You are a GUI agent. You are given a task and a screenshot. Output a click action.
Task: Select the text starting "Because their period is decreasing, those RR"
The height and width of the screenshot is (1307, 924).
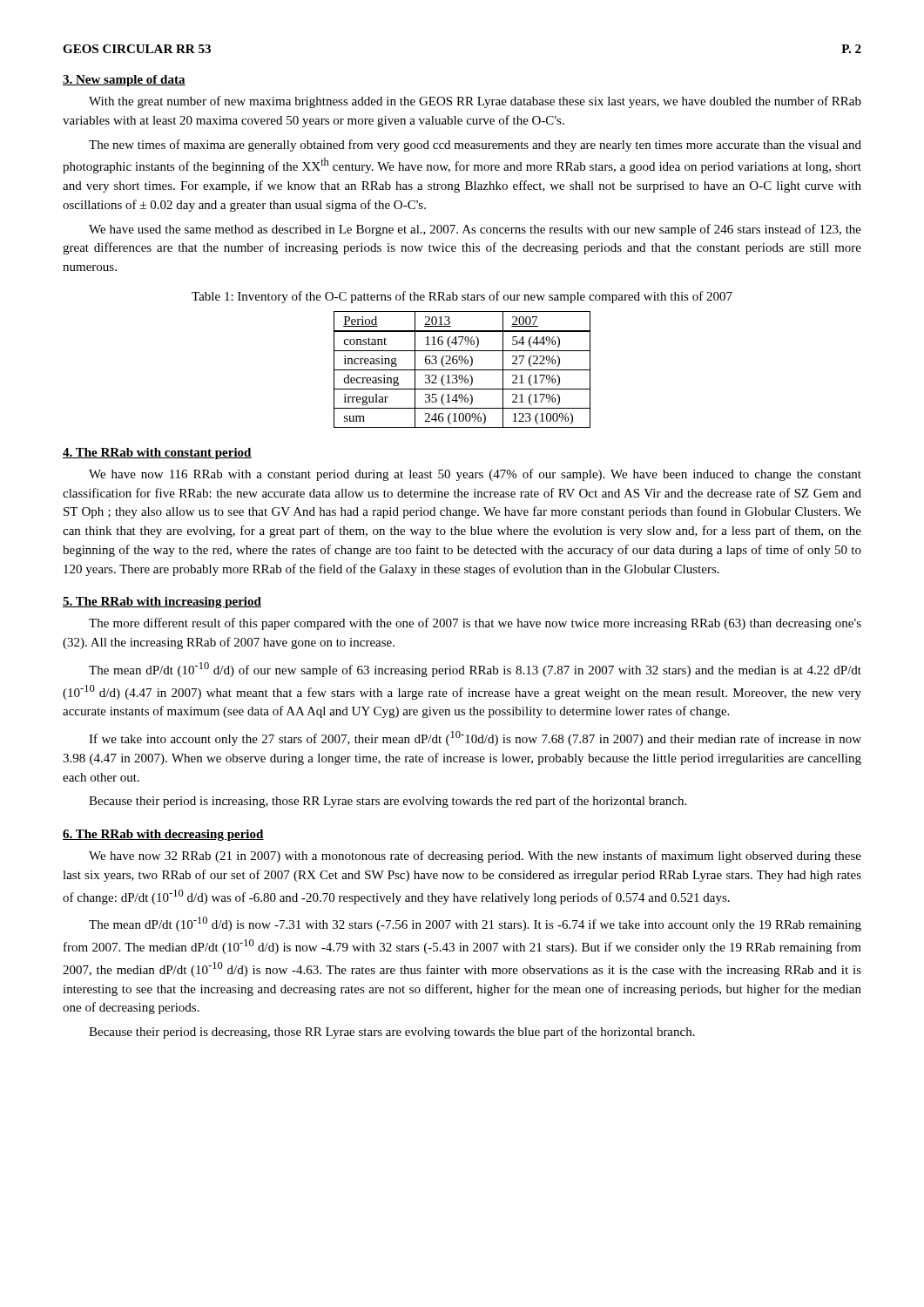click(392, 1032)
